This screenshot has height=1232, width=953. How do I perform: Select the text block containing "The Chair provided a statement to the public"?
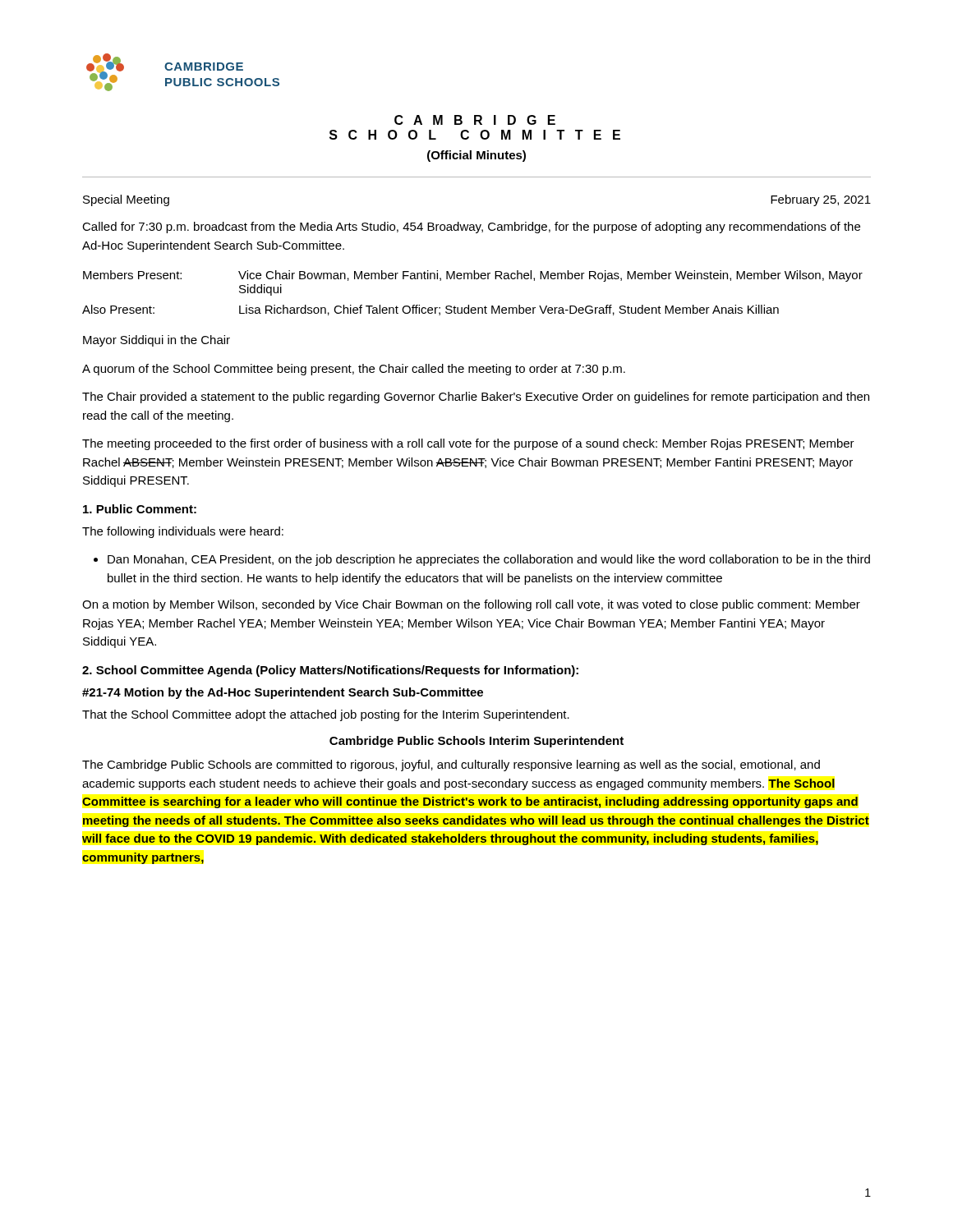476,406
